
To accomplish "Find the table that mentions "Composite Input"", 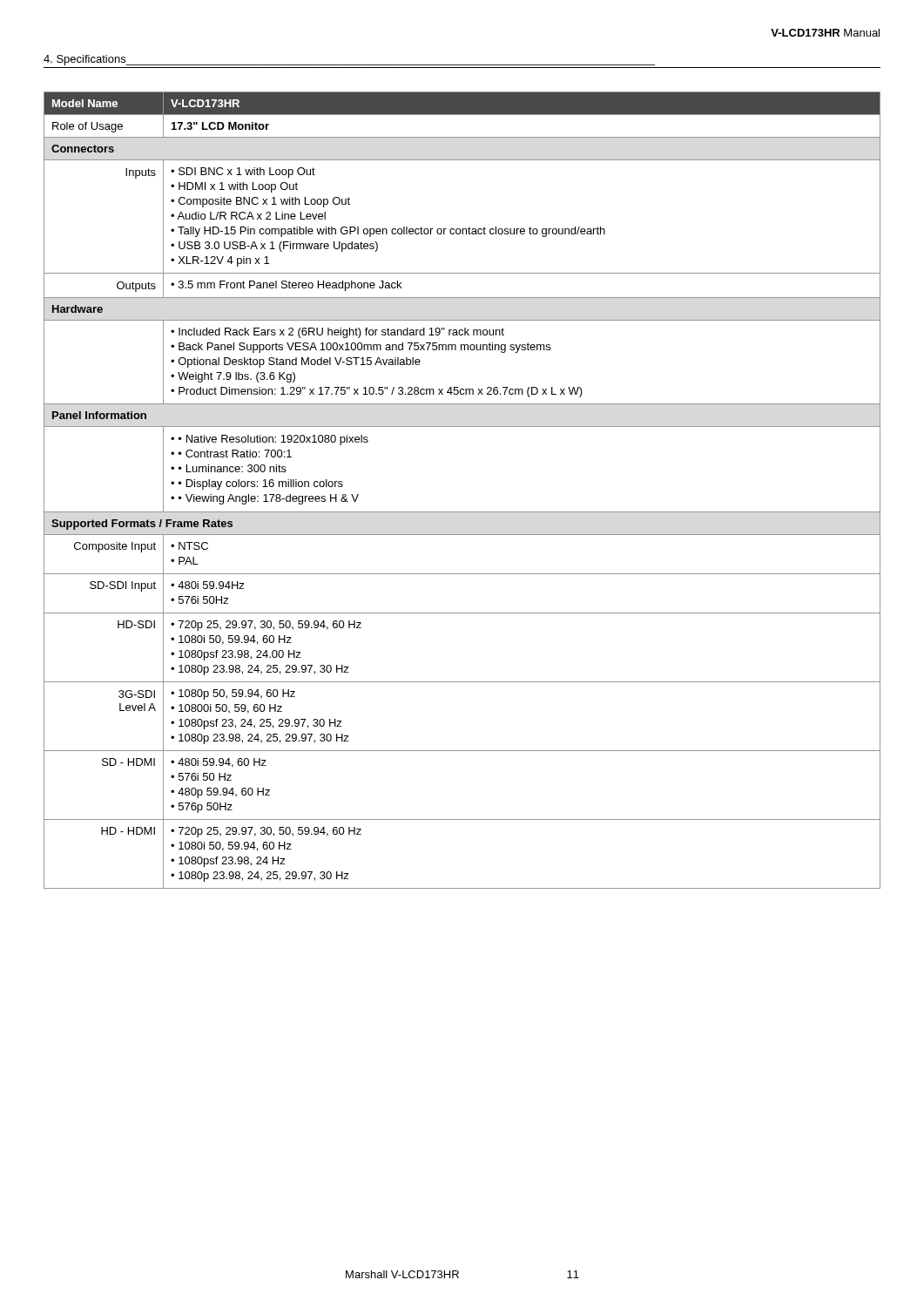I will pyautogui.click(x=462, y=490).
